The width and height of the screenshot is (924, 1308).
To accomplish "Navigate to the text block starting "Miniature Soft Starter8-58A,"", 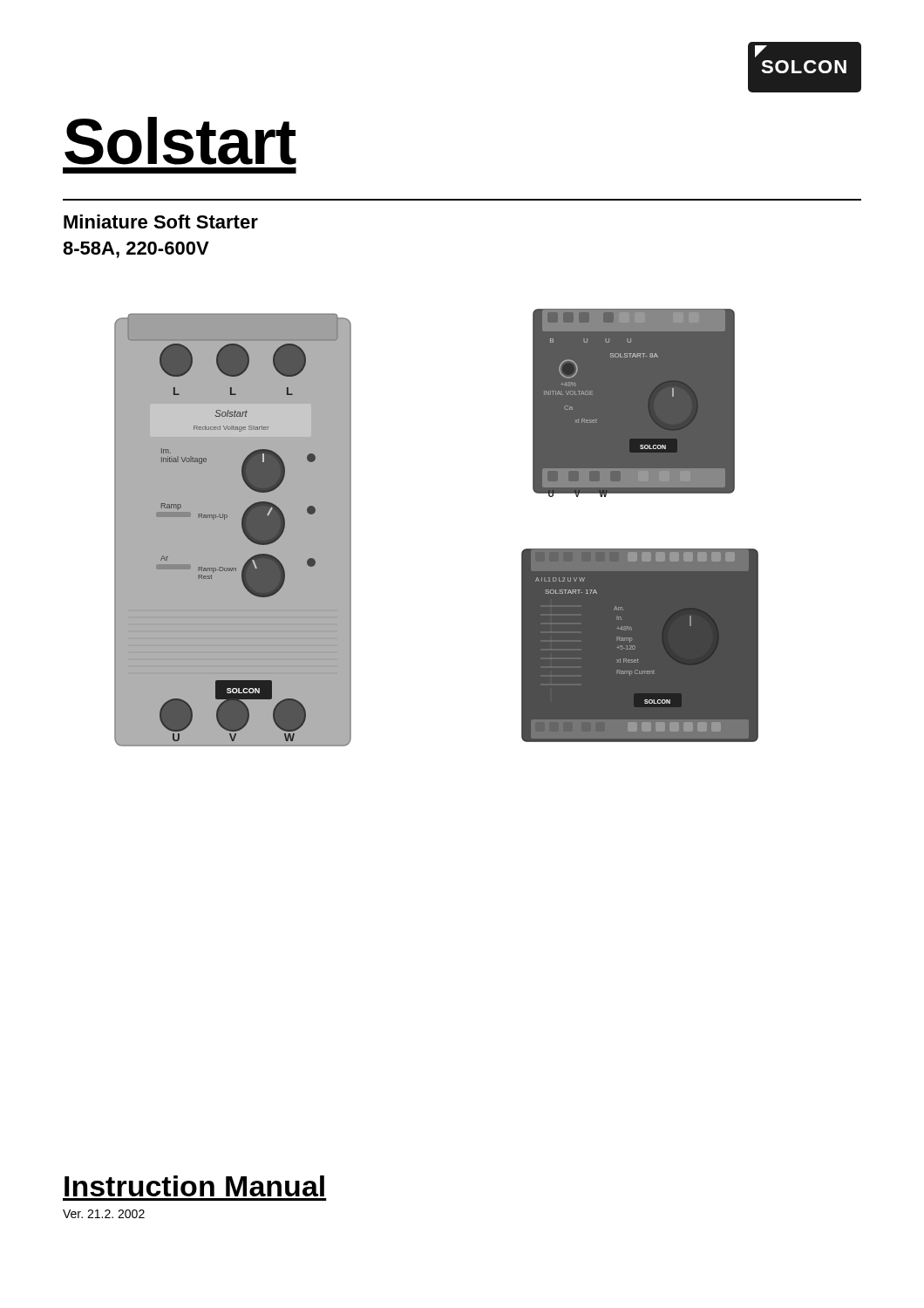I will click(x=160, y=235).
